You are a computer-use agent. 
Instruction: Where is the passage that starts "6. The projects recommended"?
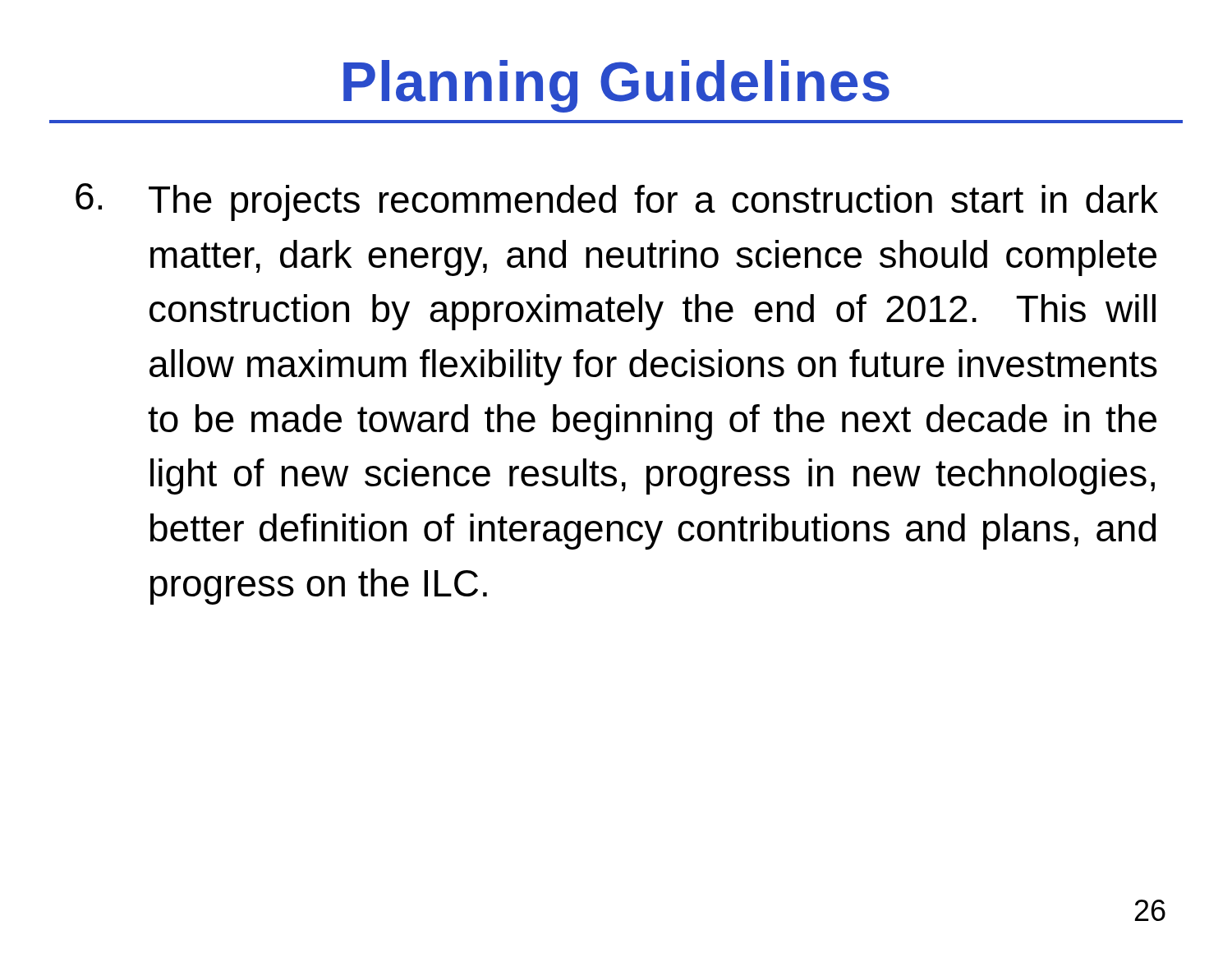point(616,392)
